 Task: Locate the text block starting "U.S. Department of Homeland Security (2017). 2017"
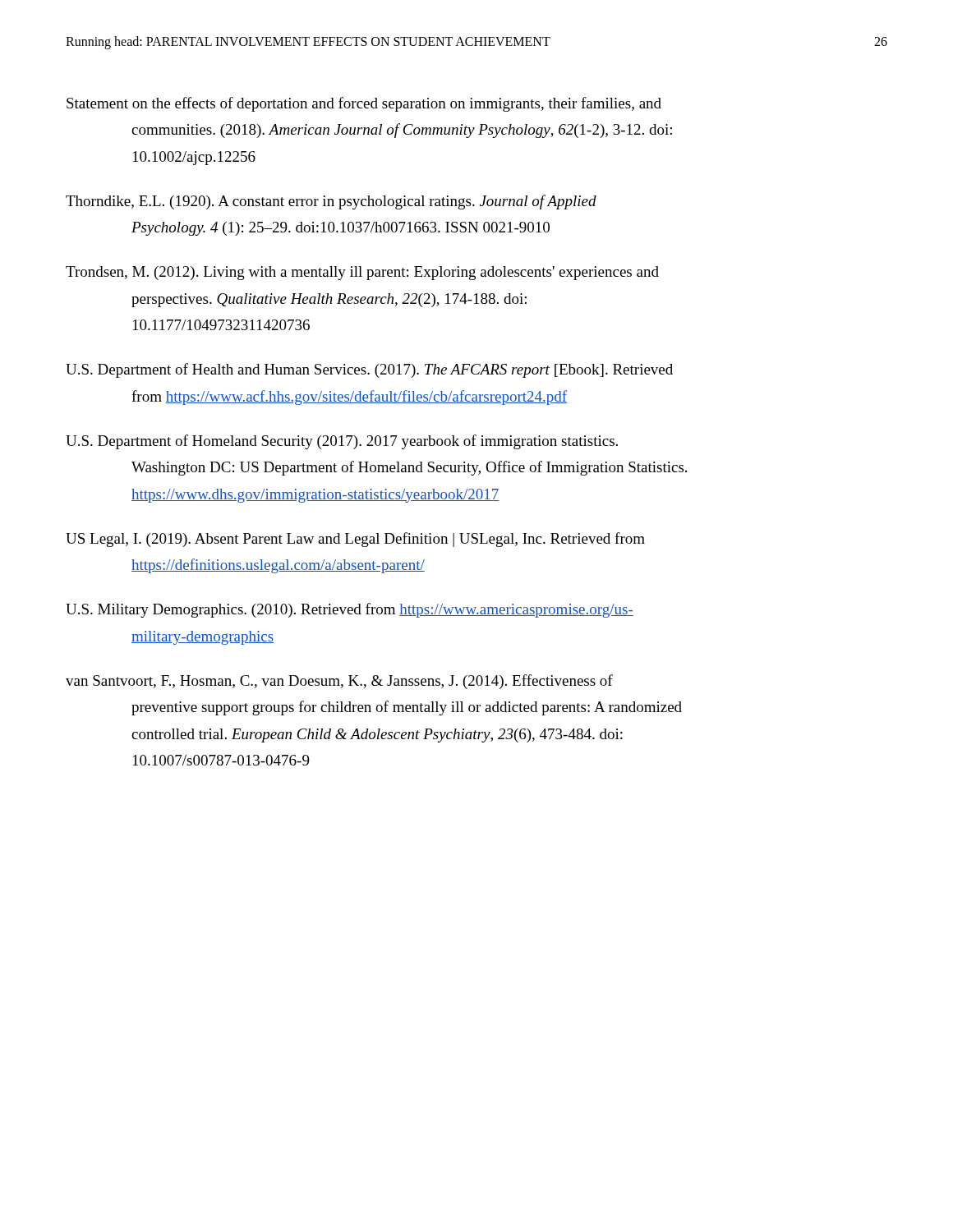tap(476, 468)
